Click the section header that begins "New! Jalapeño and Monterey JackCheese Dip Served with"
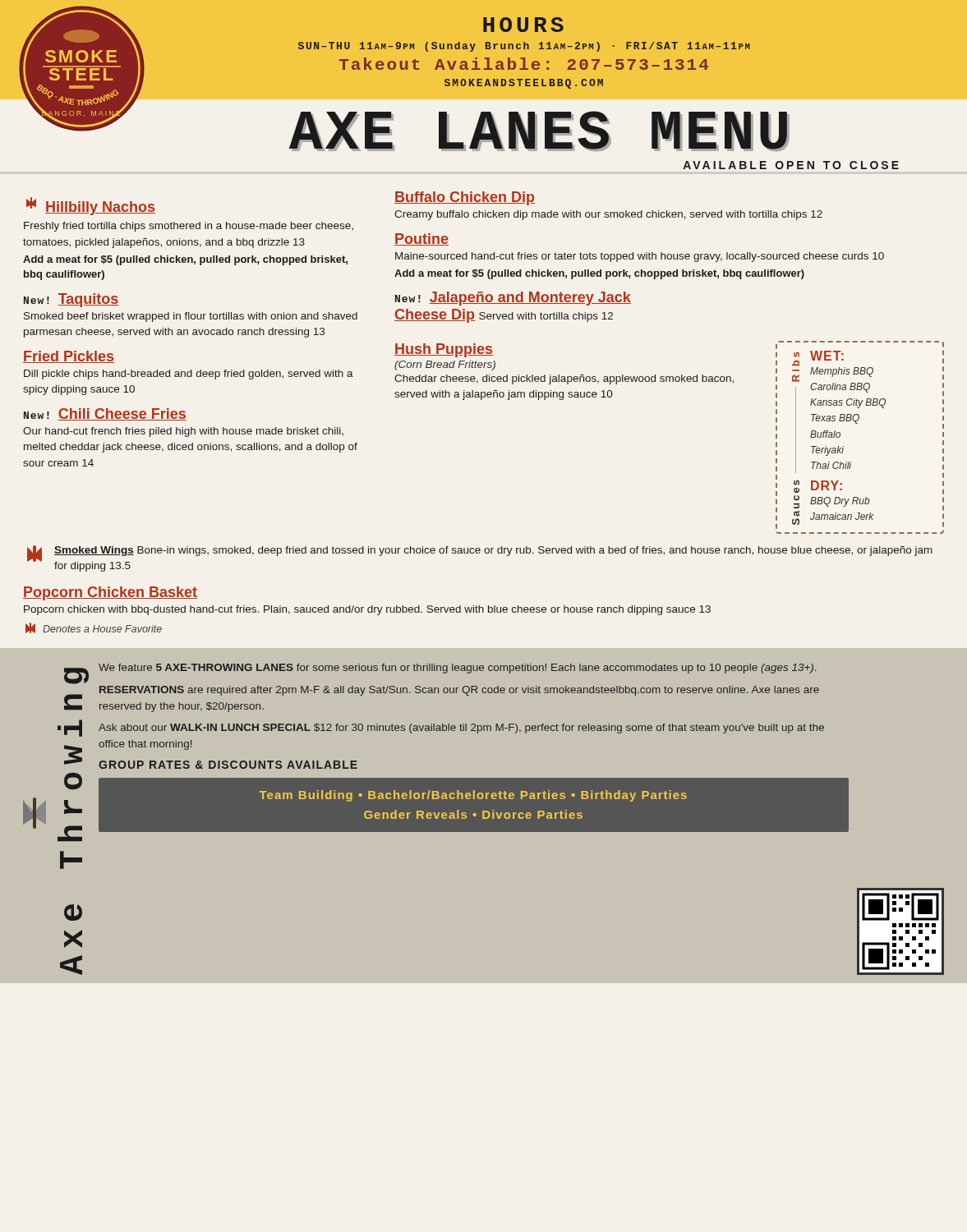 [513, 306]
